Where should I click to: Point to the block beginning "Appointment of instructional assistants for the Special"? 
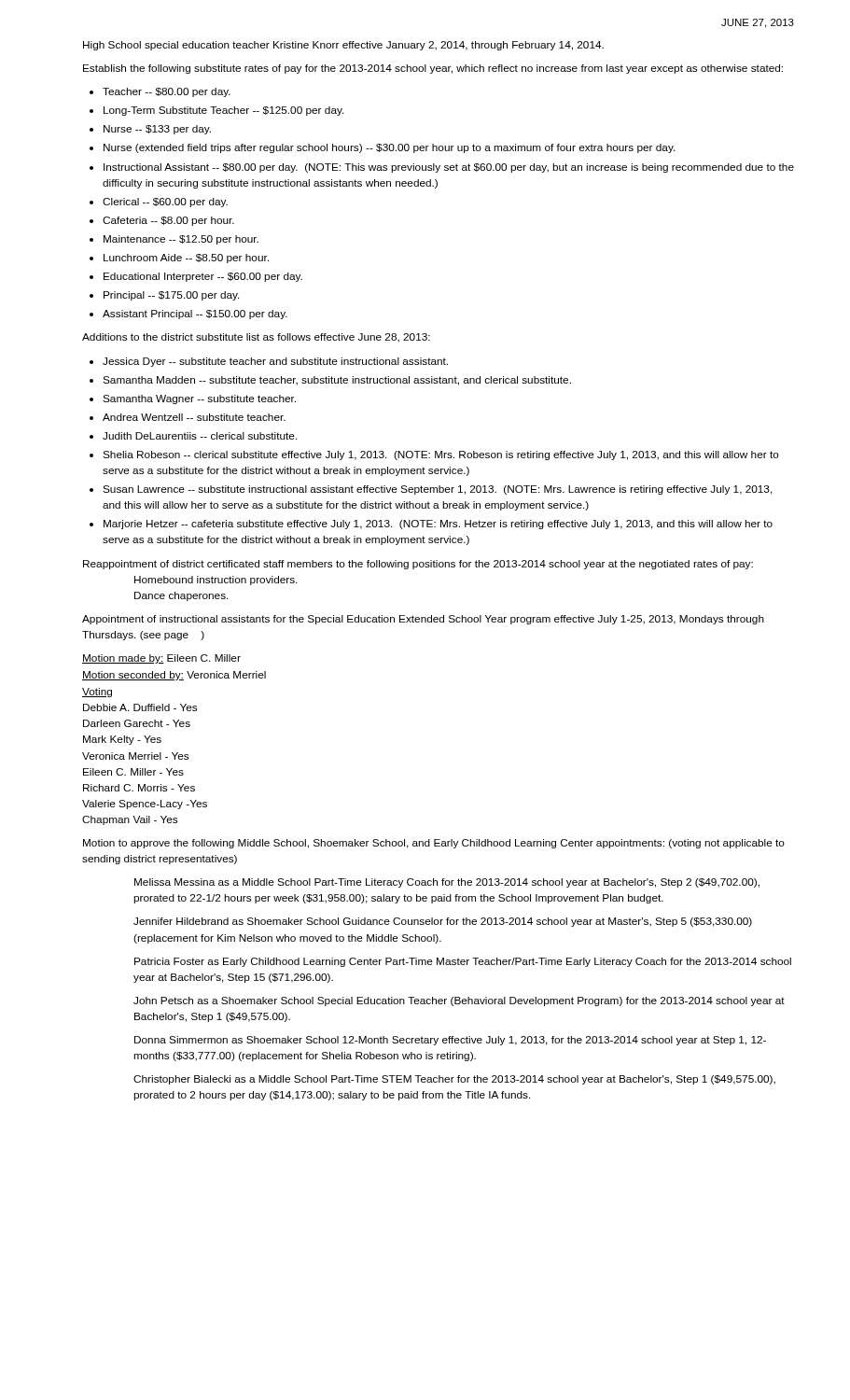423,627
